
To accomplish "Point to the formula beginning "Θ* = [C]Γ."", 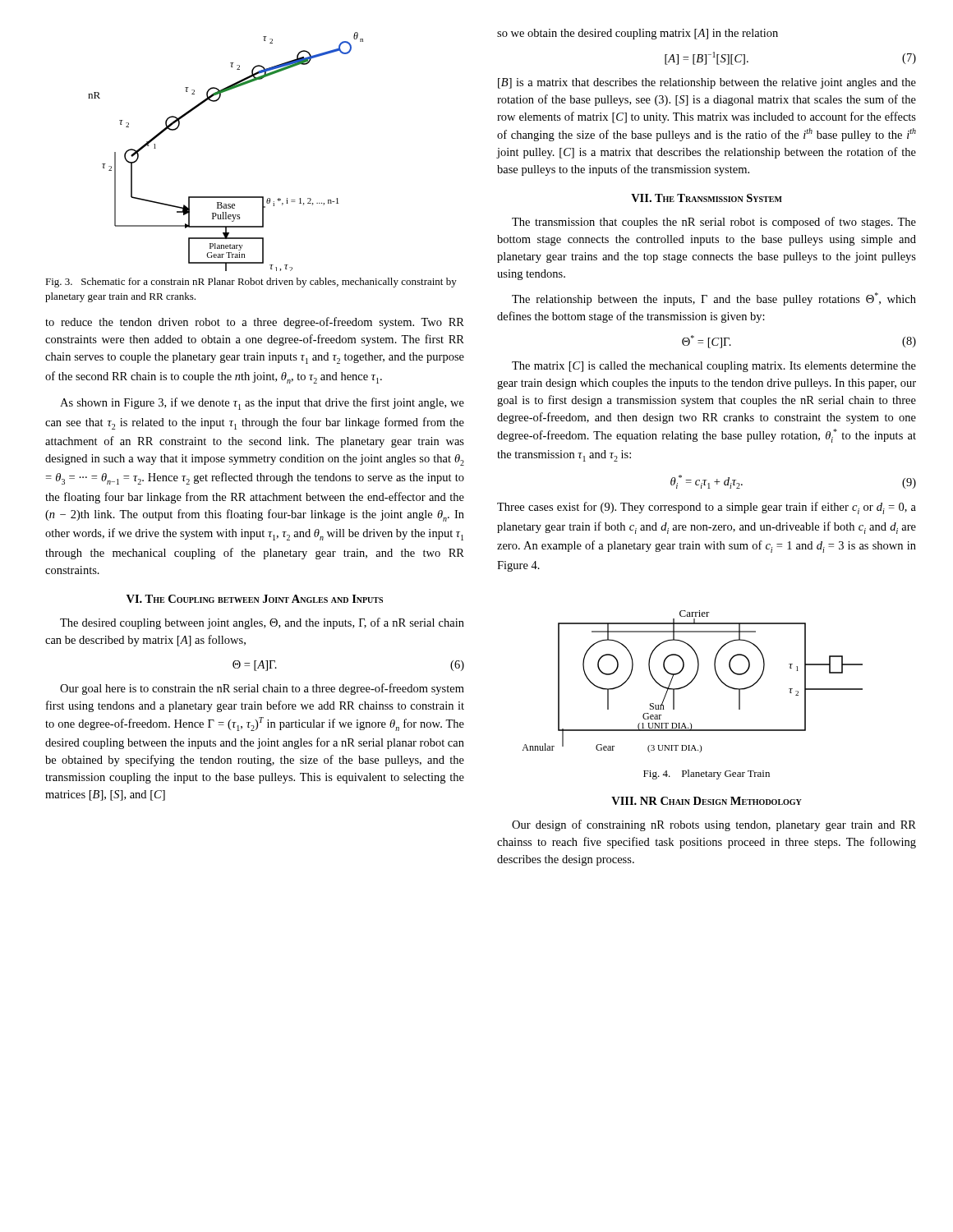I will point(709,341).
